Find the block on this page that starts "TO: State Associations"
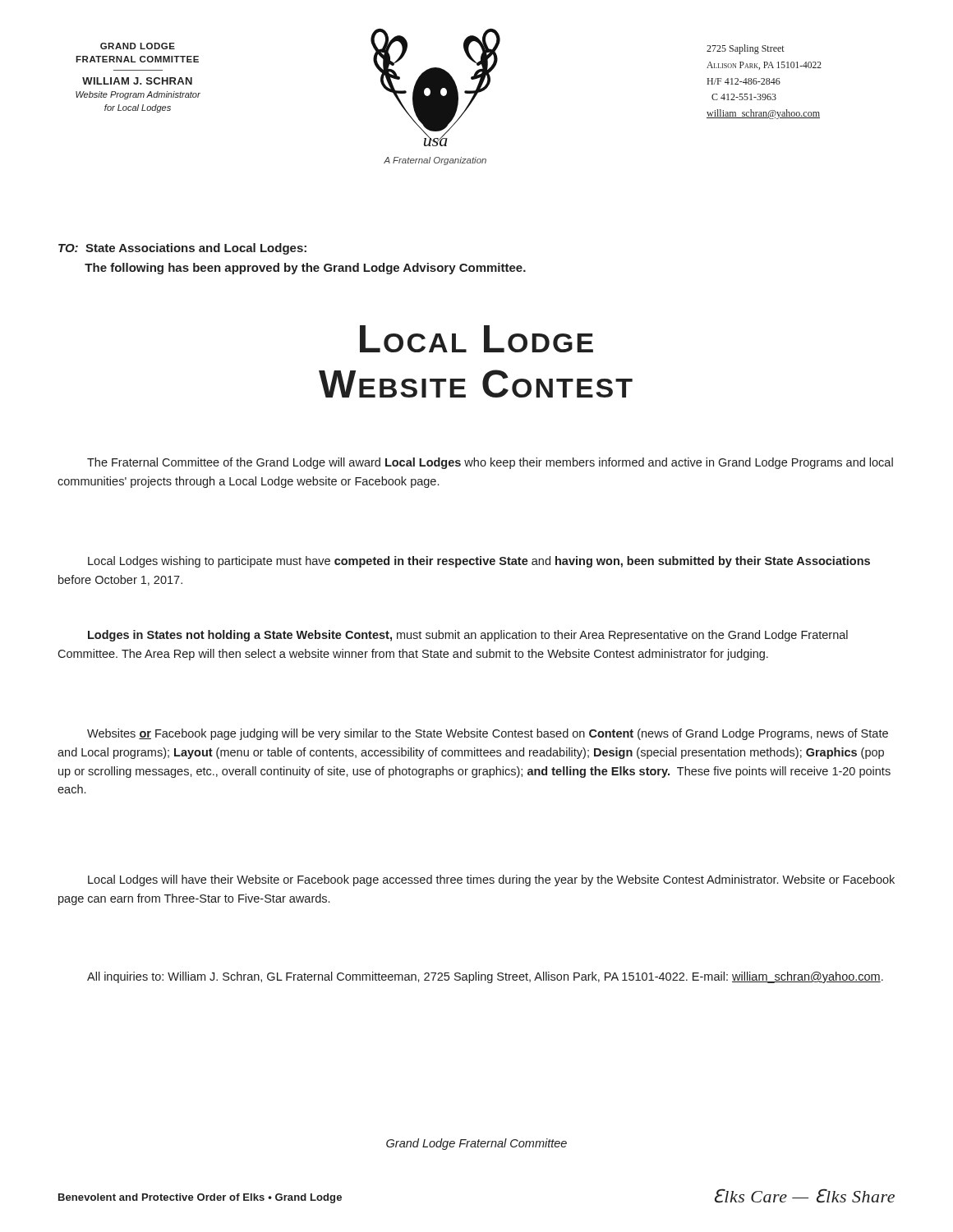 click(476, 258)
